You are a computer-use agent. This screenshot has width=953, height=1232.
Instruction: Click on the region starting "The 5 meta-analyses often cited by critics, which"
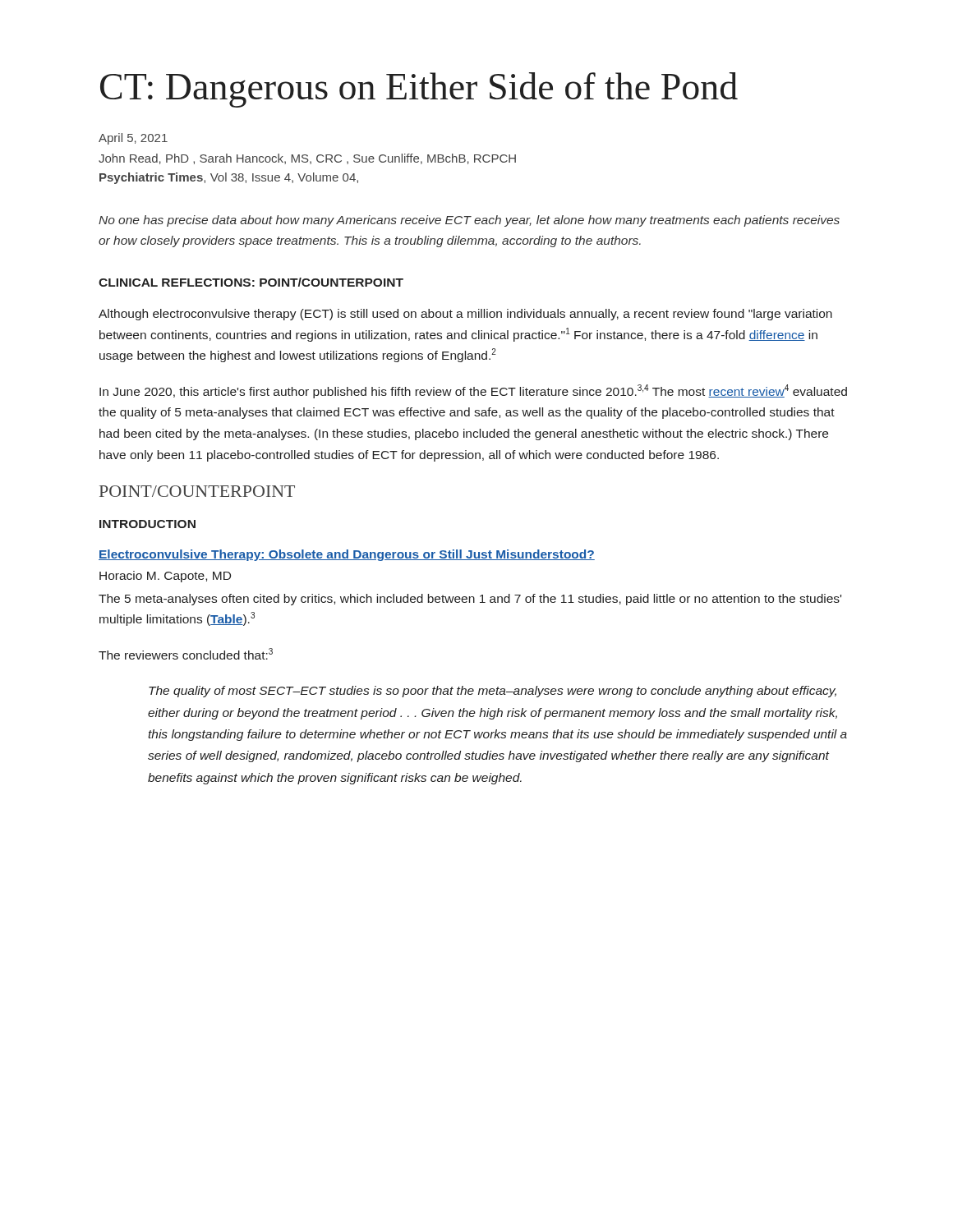point(476,609)
